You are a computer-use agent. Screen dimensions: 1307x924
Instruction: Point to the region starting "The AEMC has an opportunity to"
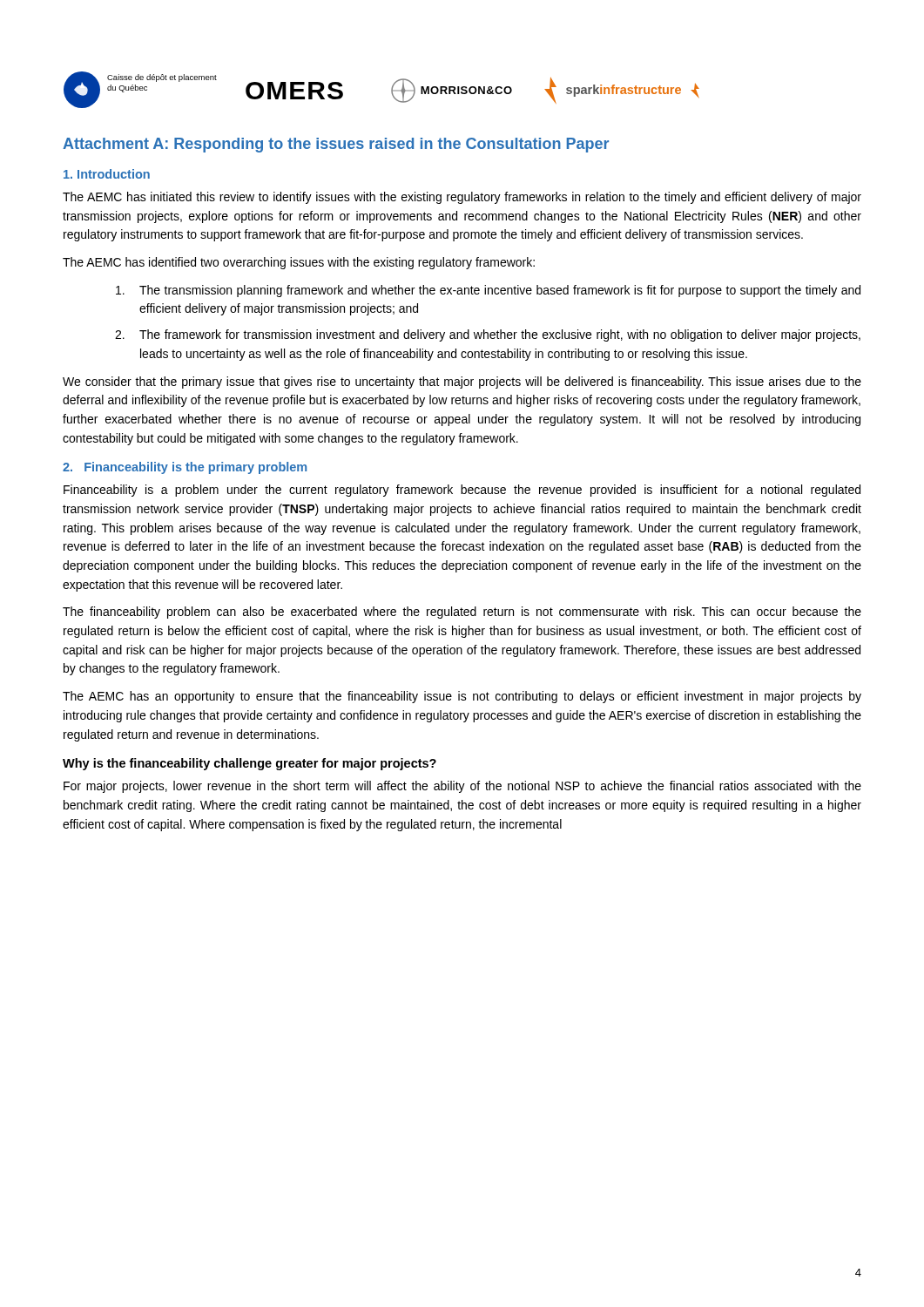462,715
